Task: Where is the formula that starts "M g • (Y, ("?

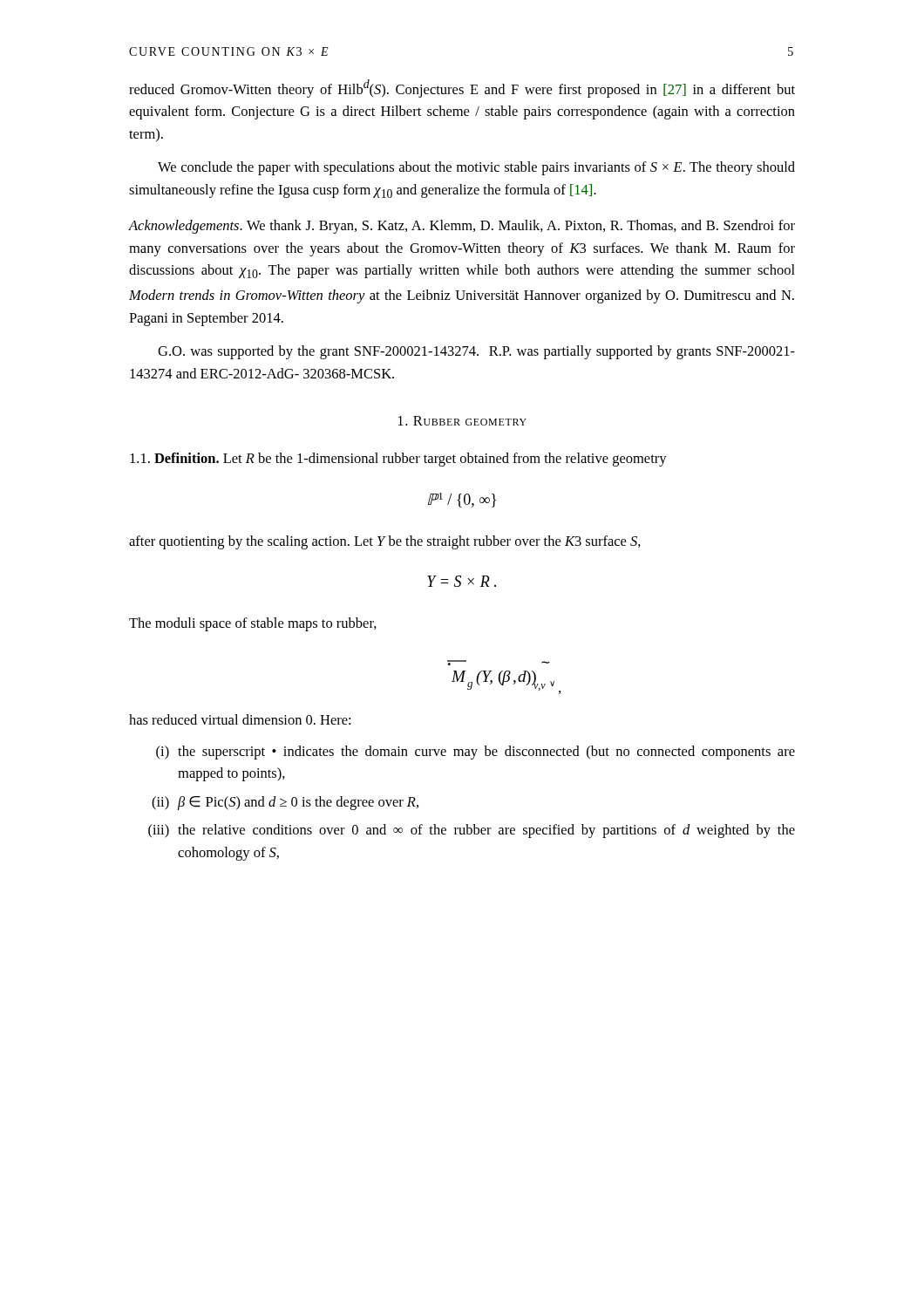Action: pos(462,671)
